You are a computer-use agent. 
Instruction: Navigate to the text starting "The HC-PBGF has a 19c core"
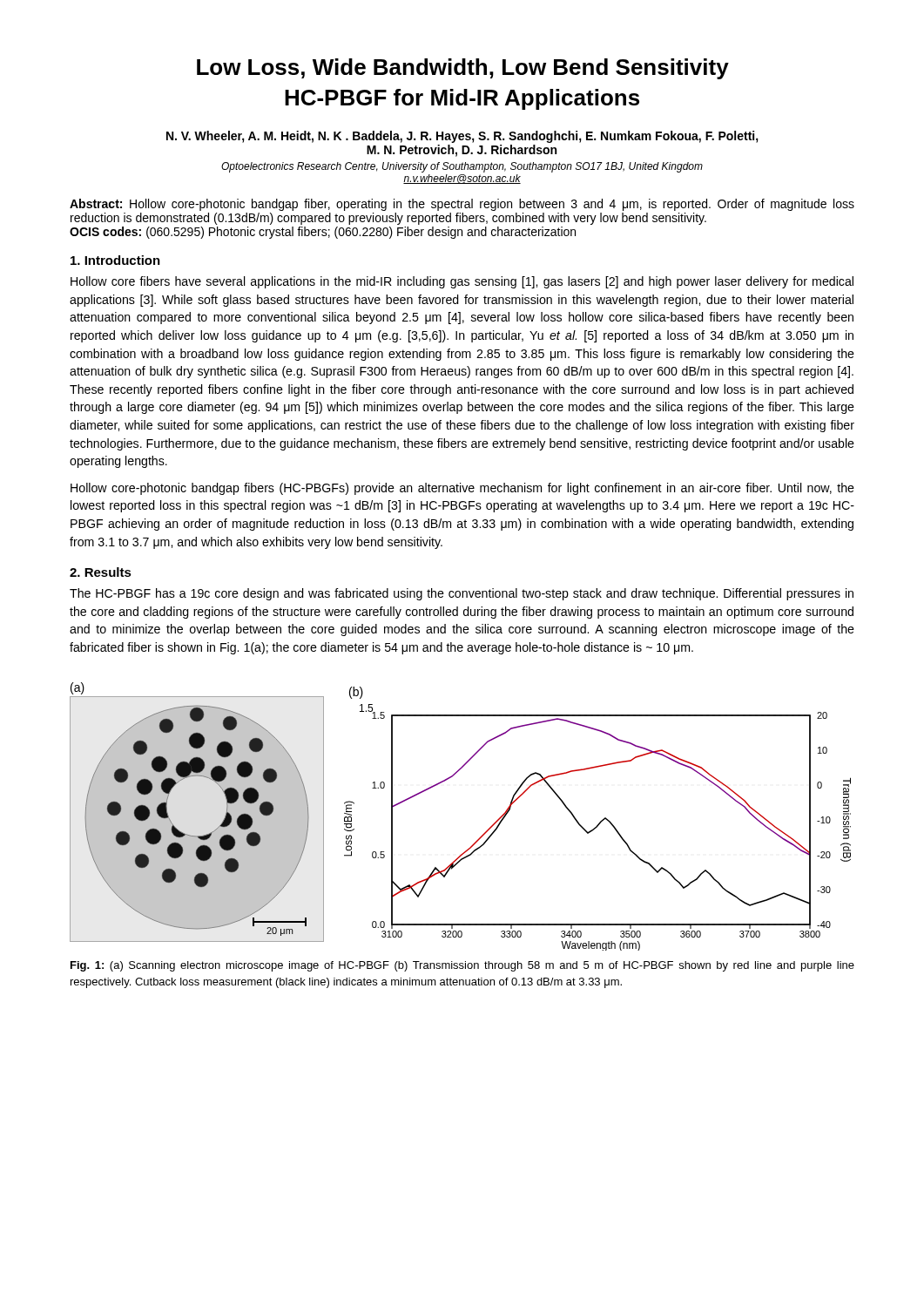click(x=462, y=620)
